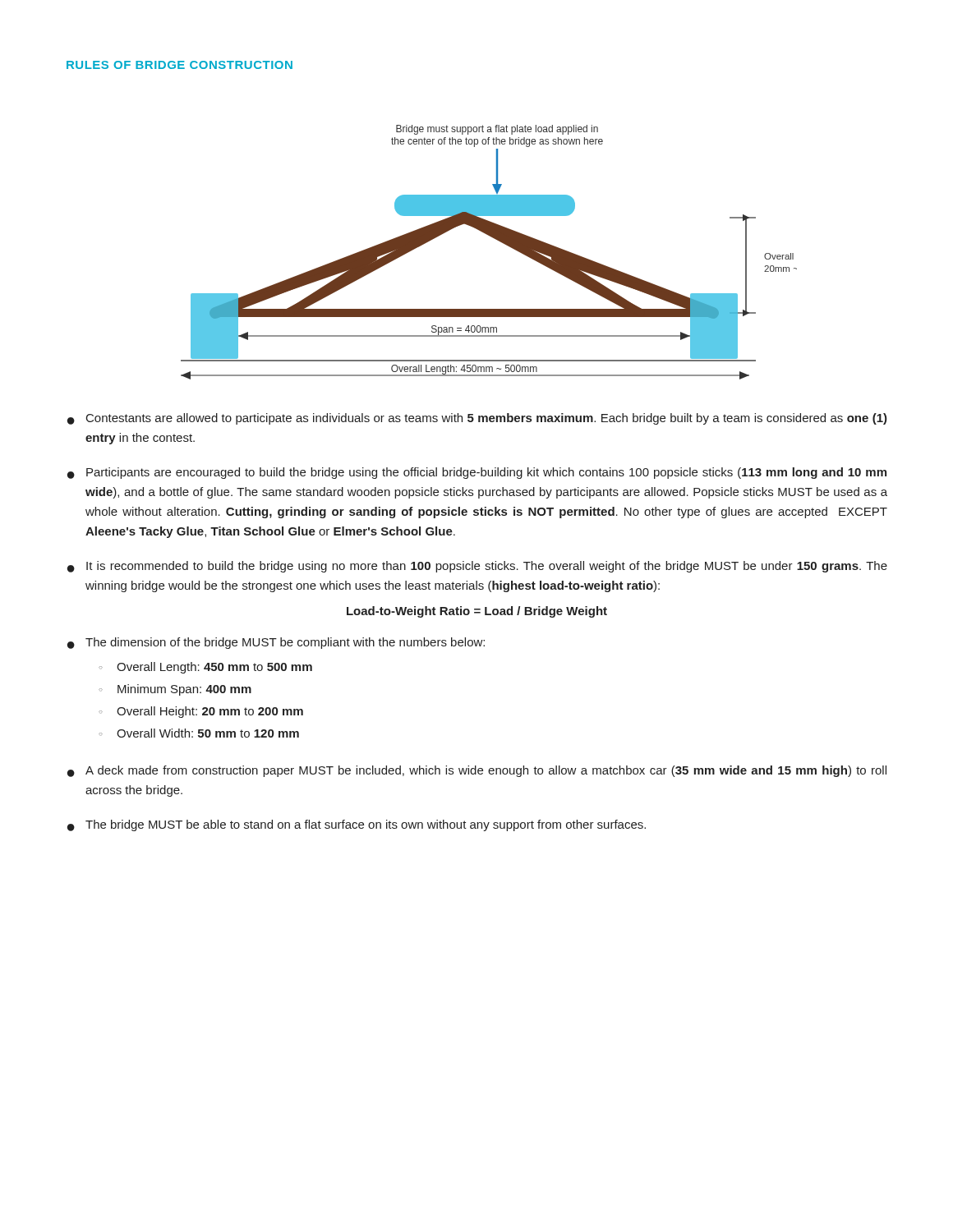
Task: Locate the engineering diagram
Action: point(476,237)
